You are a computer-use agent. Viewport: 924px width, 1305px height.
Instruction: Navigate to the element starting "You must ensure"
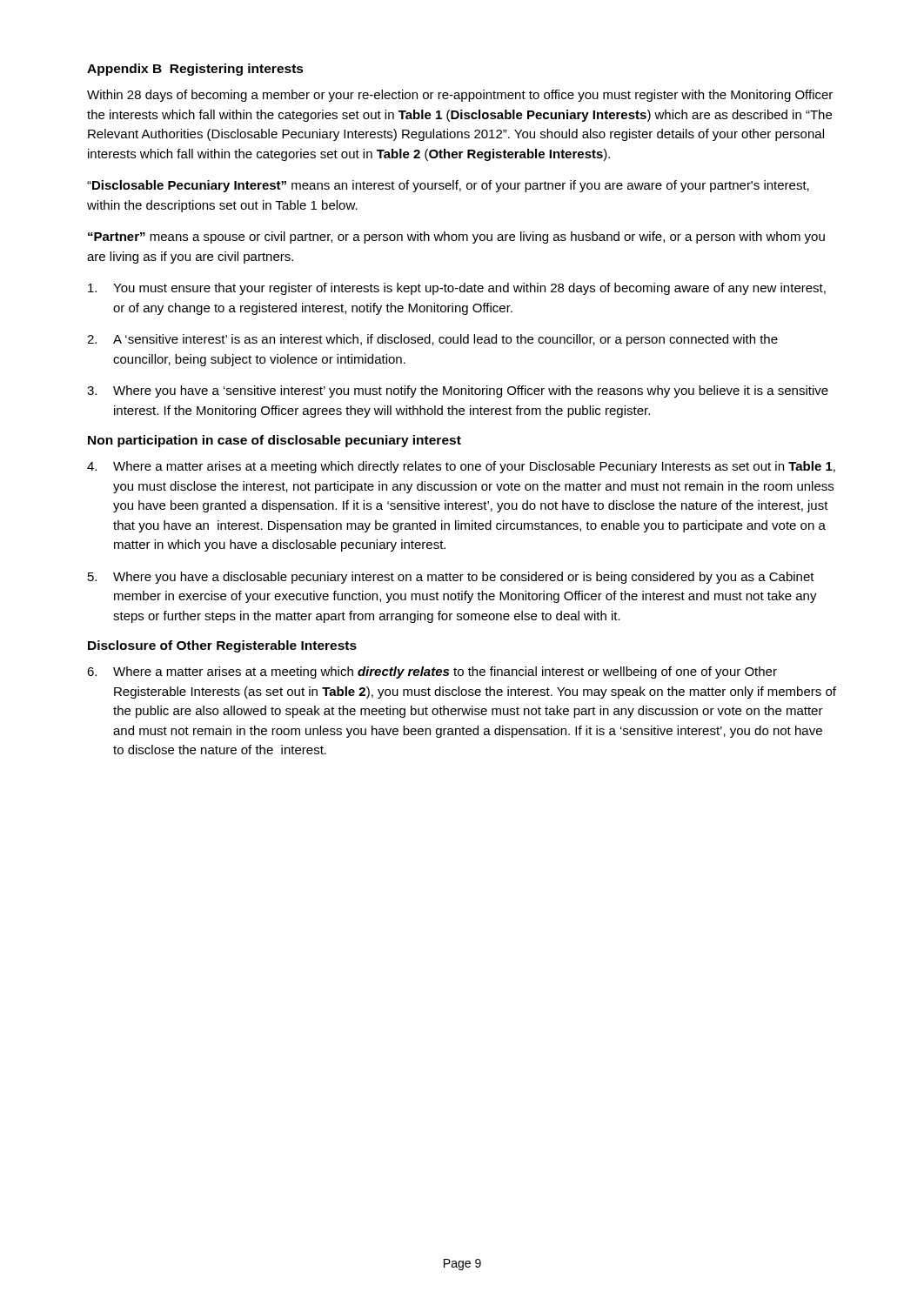coord(462,298)
